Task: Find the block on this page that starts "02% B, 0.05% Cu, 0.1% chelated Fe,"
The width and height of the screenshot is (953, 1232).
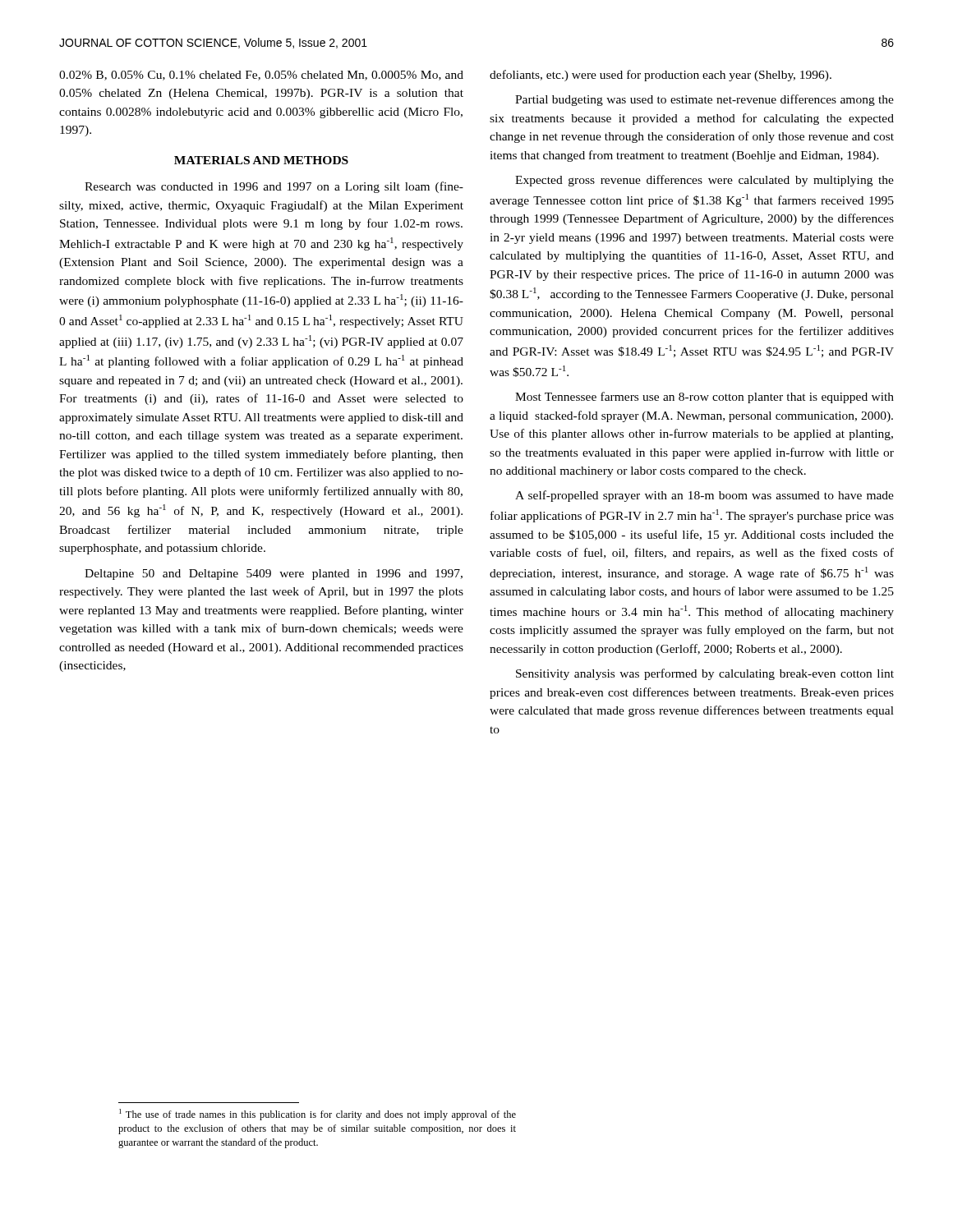Action: click(261, 103)
